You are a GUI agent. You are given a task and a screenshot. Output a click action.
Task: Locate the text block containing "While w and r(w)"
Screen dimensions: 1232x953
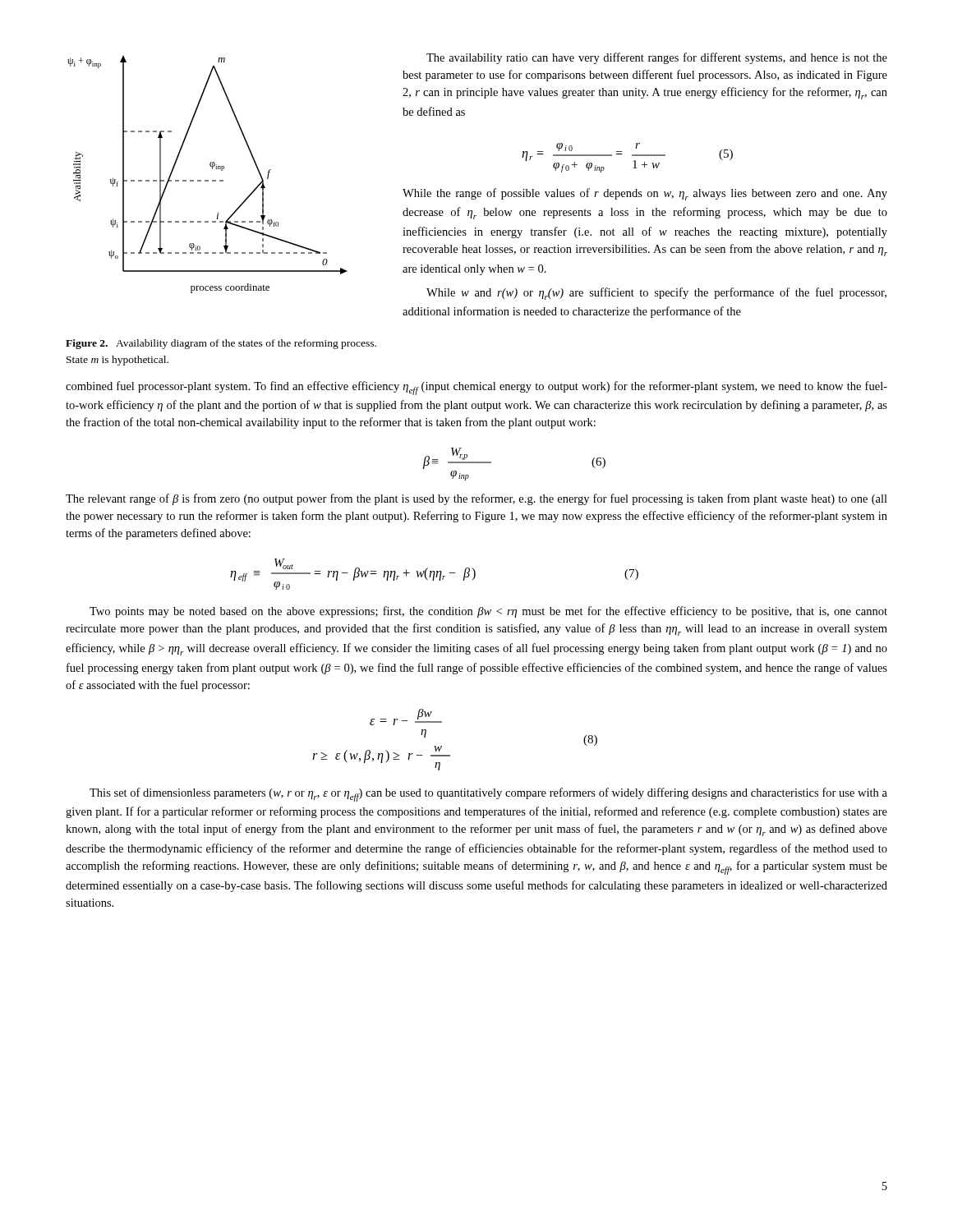[x=645, y=302]
